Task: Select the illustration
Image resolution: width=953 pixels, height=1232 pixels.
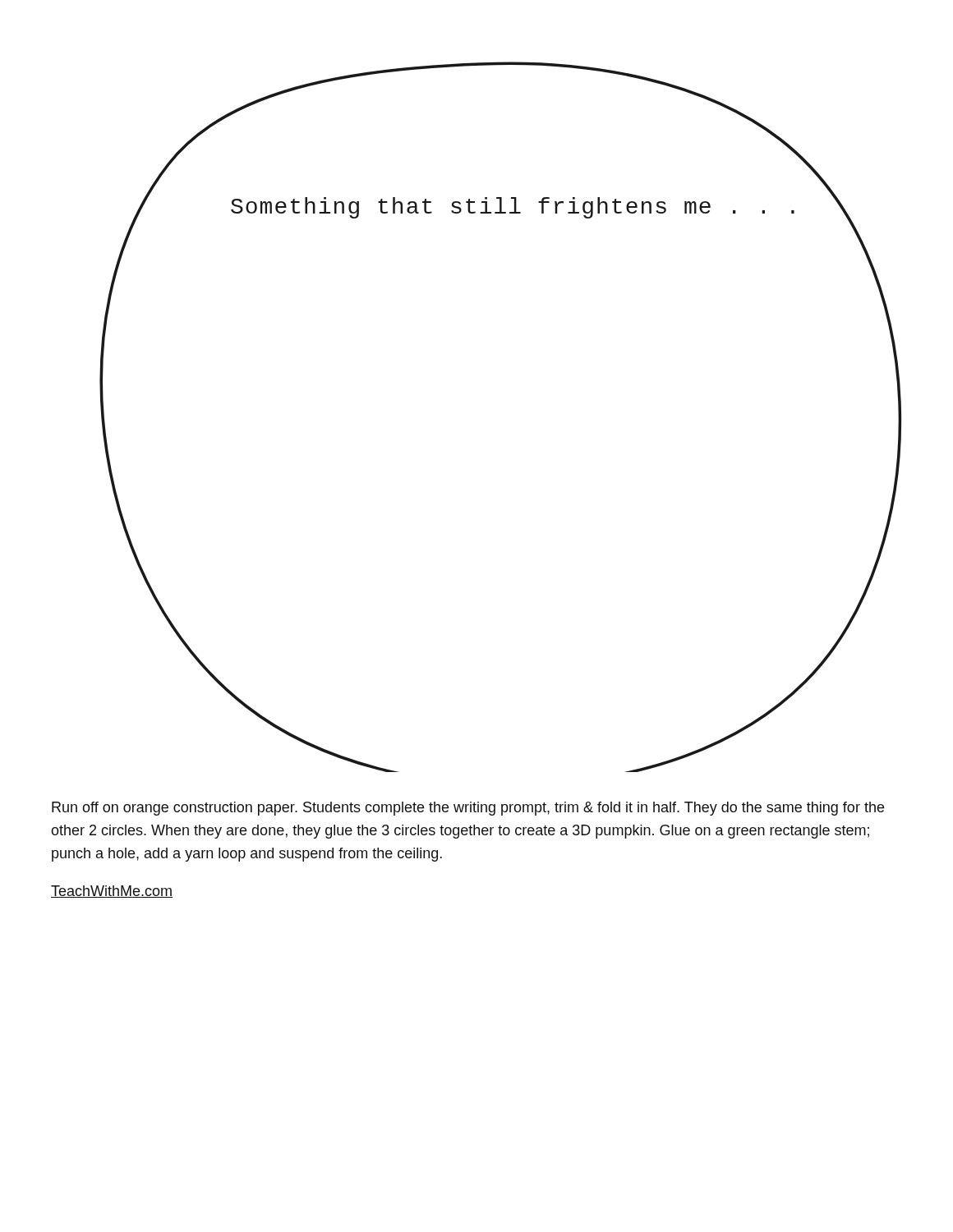Action: (481, 402)
